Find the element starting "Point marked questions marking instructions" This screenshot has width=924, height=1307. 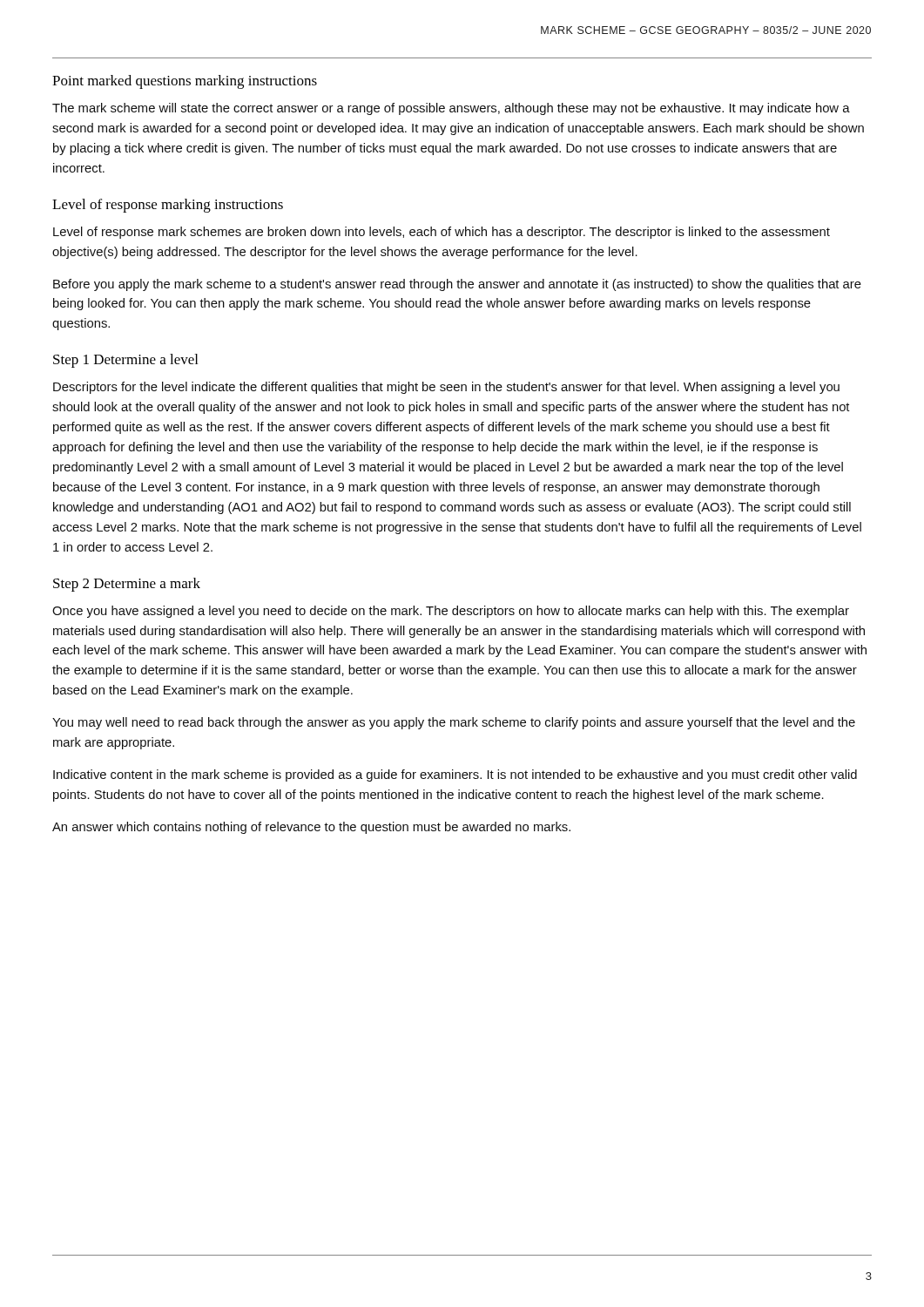click(x=185, y=81)
